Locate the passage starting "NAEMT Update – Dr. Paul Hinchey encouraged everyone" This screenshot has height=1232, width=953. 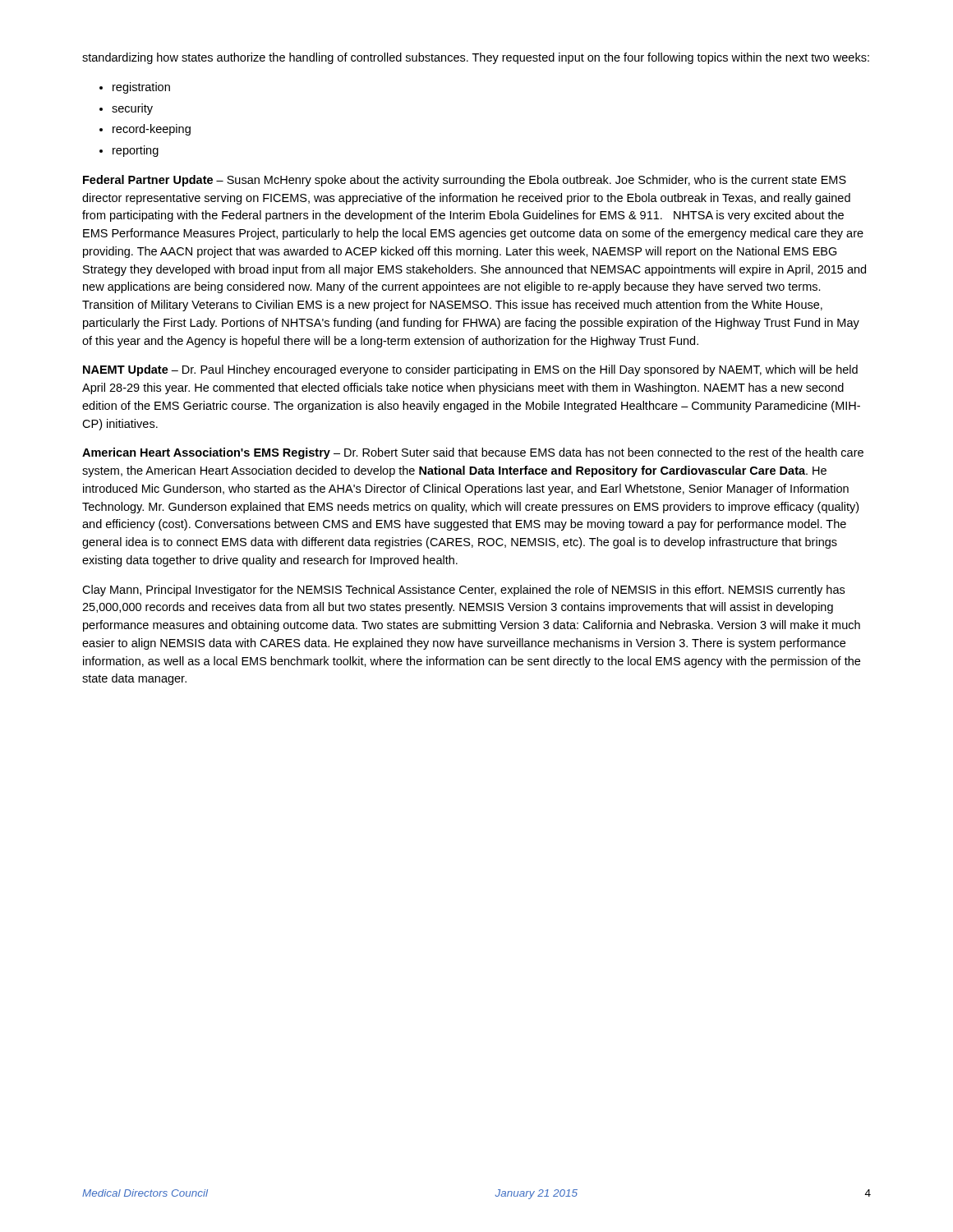coord(476,397)
